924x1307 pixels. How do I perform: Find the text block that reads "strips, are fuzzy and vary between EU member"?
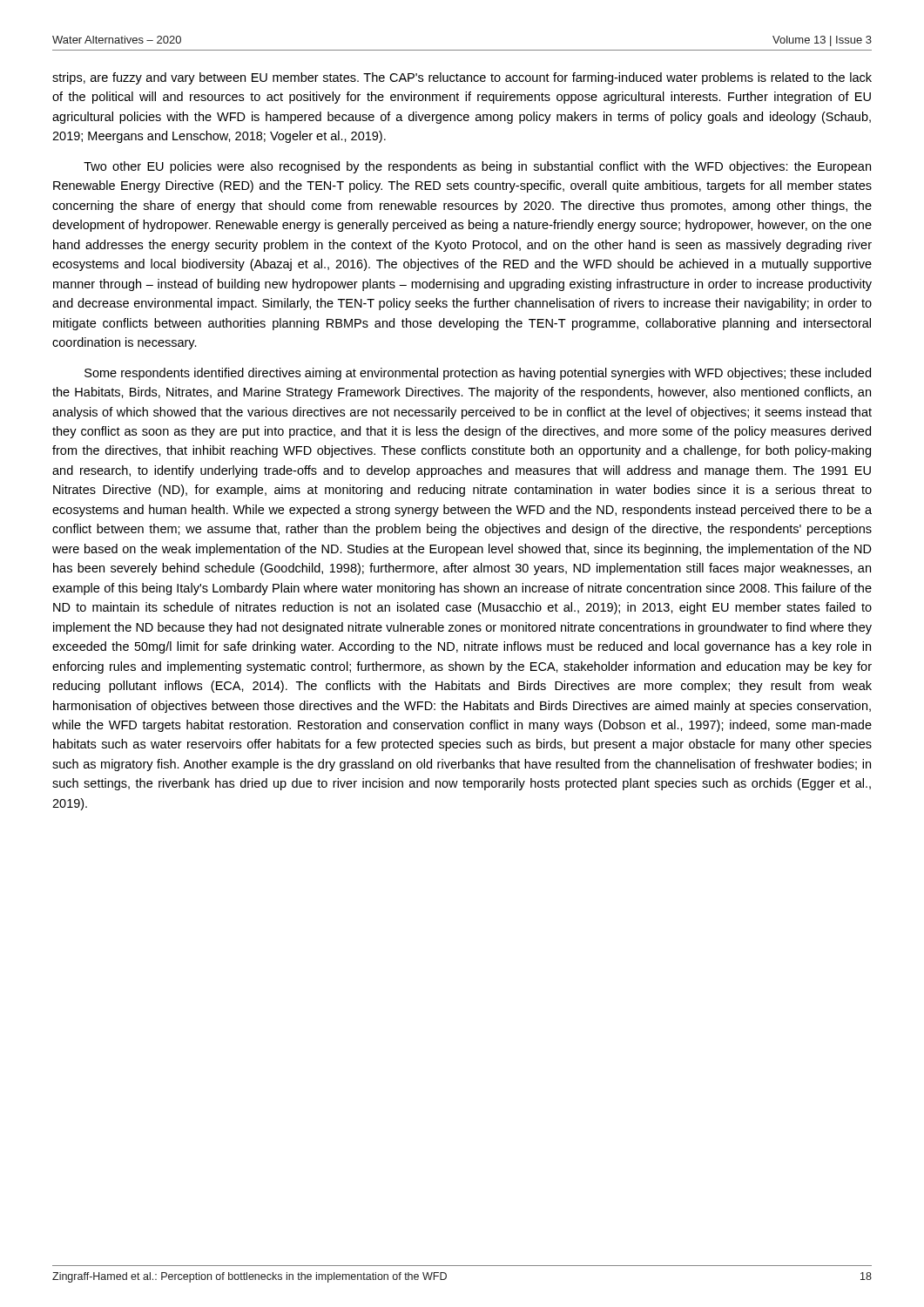click(x=462, y=107)
